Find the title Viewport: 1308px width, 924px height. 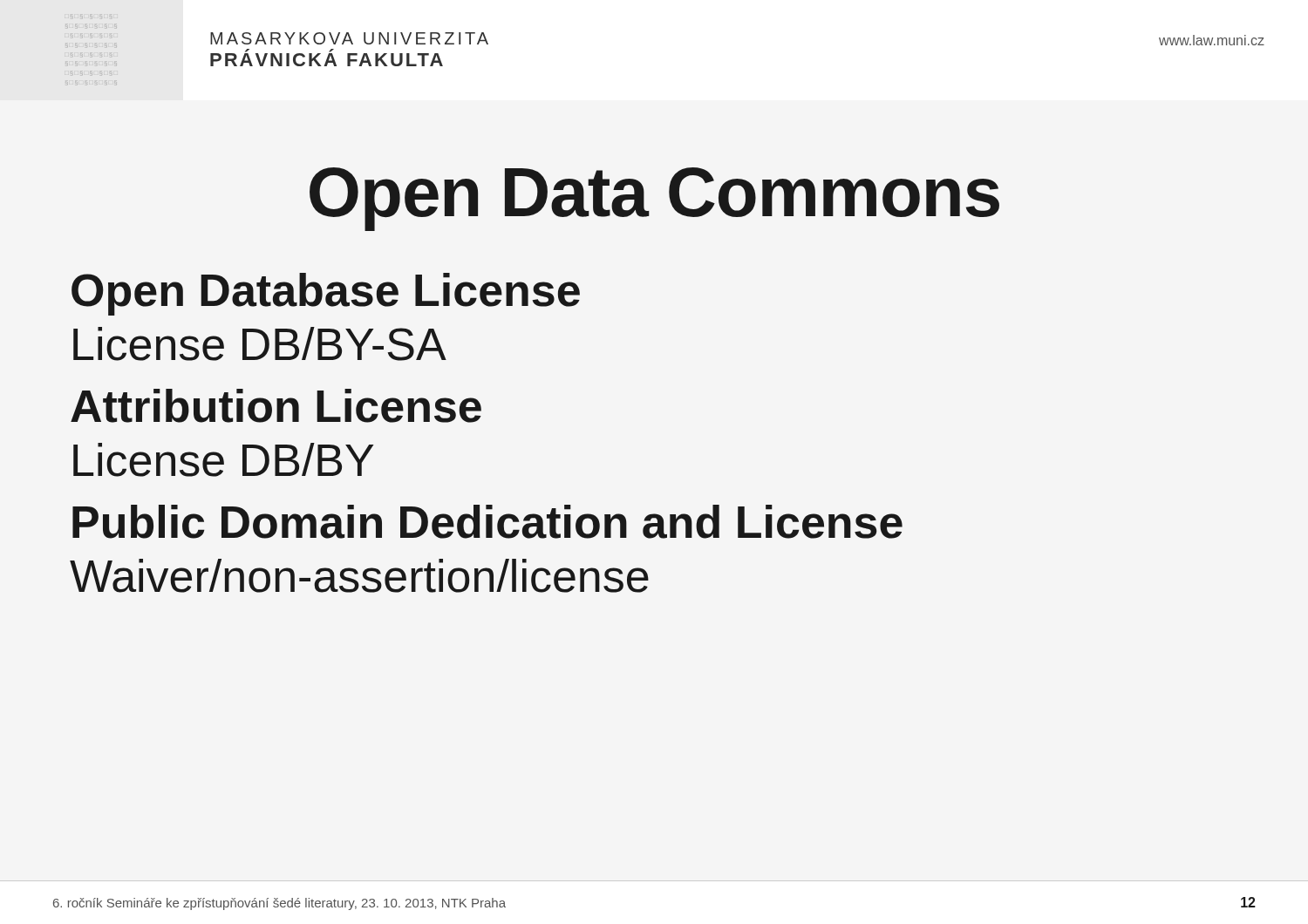(x=654, y=192)
